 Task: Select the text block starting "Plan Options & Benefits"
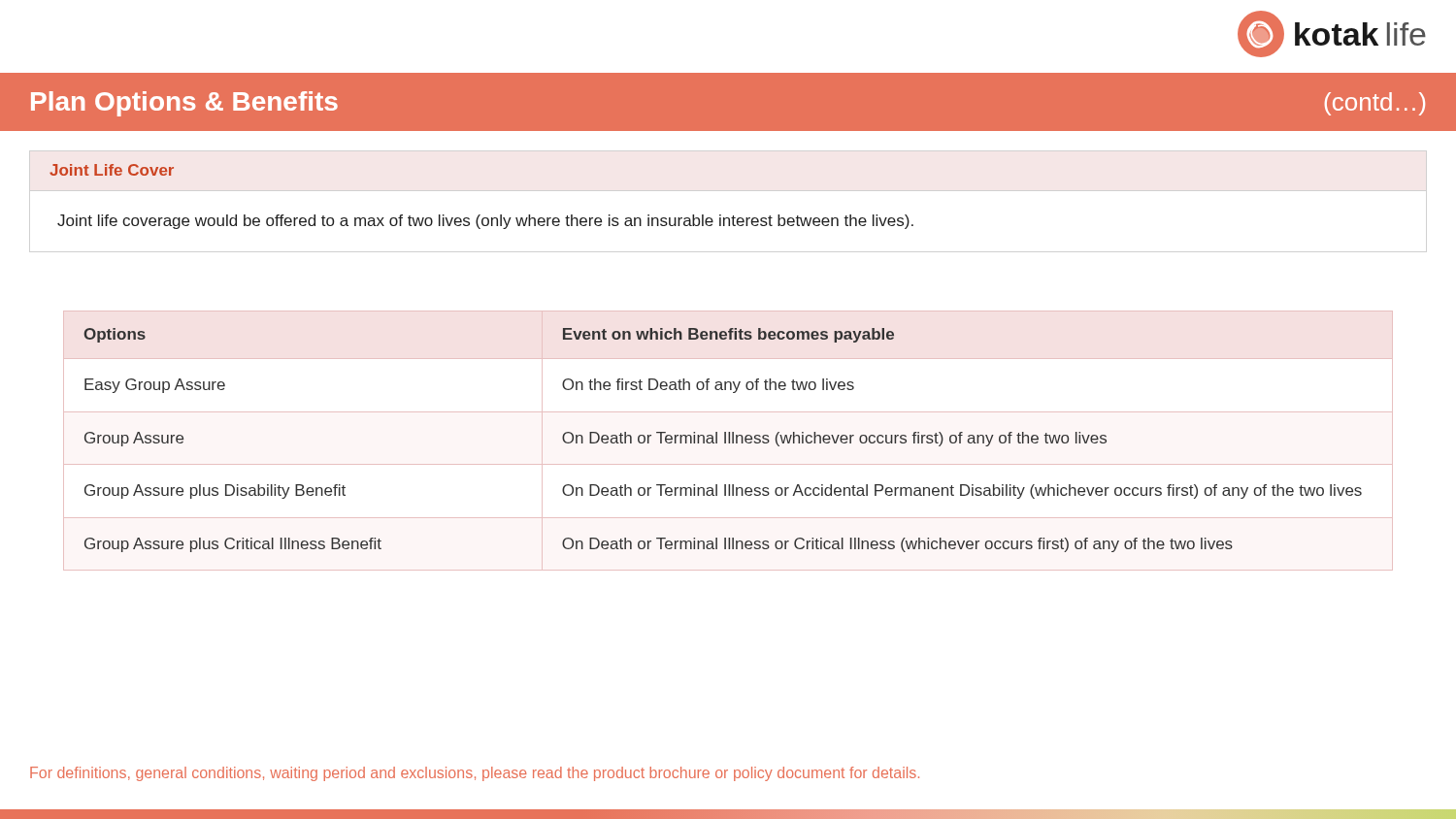coord(189,103)
